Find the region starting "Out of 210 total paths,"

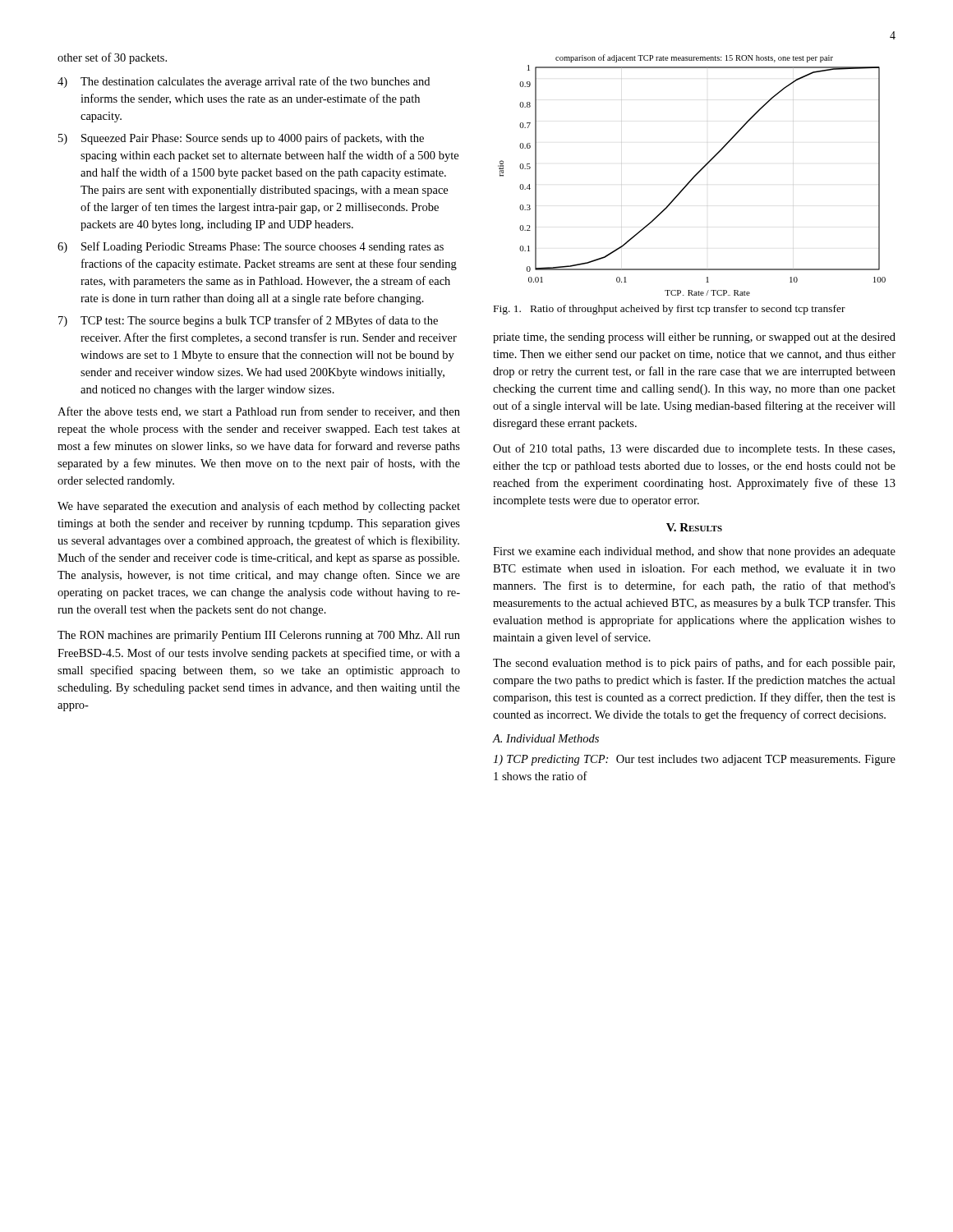click(x=694, y=474)
